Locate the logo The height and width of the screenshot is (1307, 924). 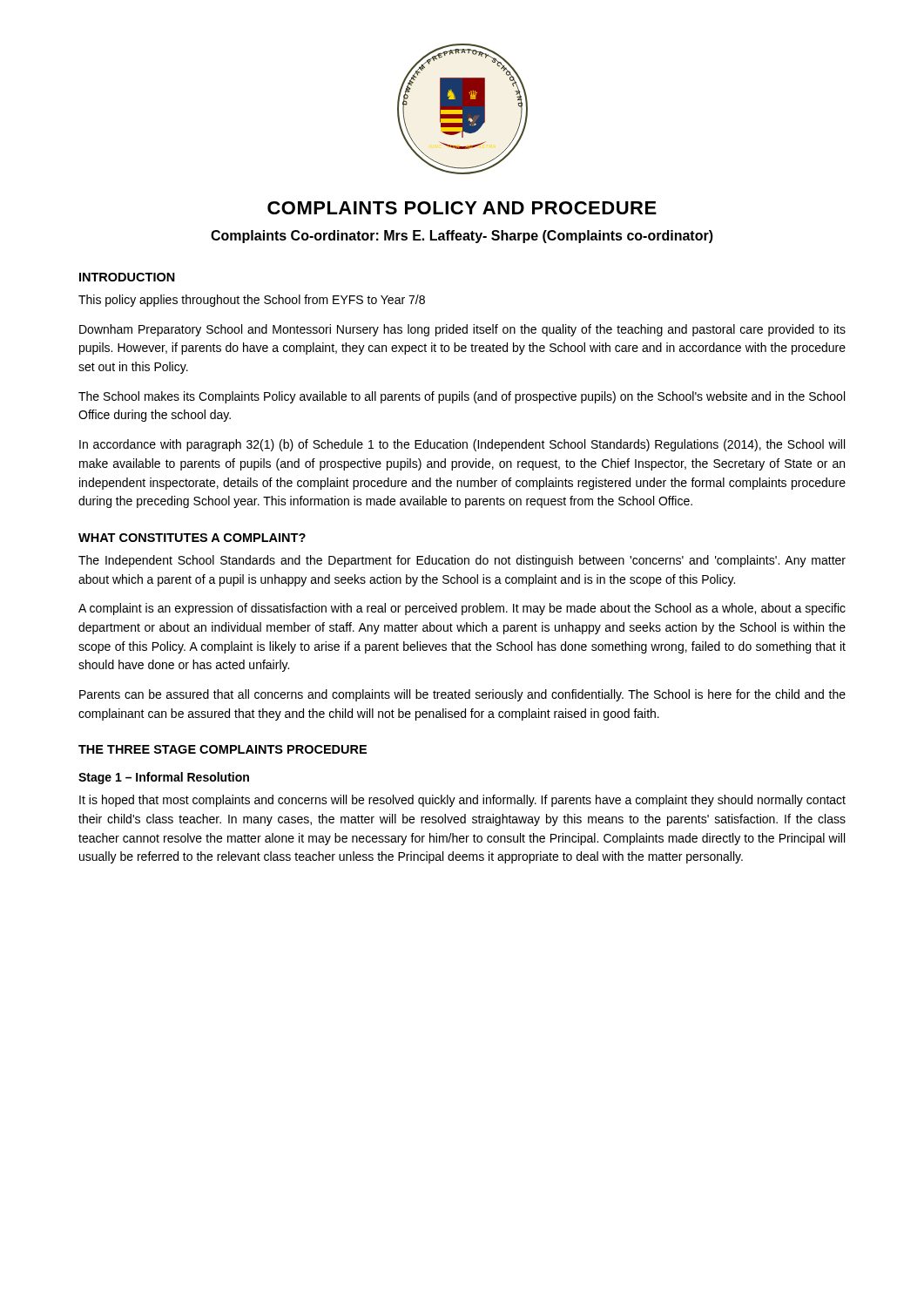click(x=462, y=112)
